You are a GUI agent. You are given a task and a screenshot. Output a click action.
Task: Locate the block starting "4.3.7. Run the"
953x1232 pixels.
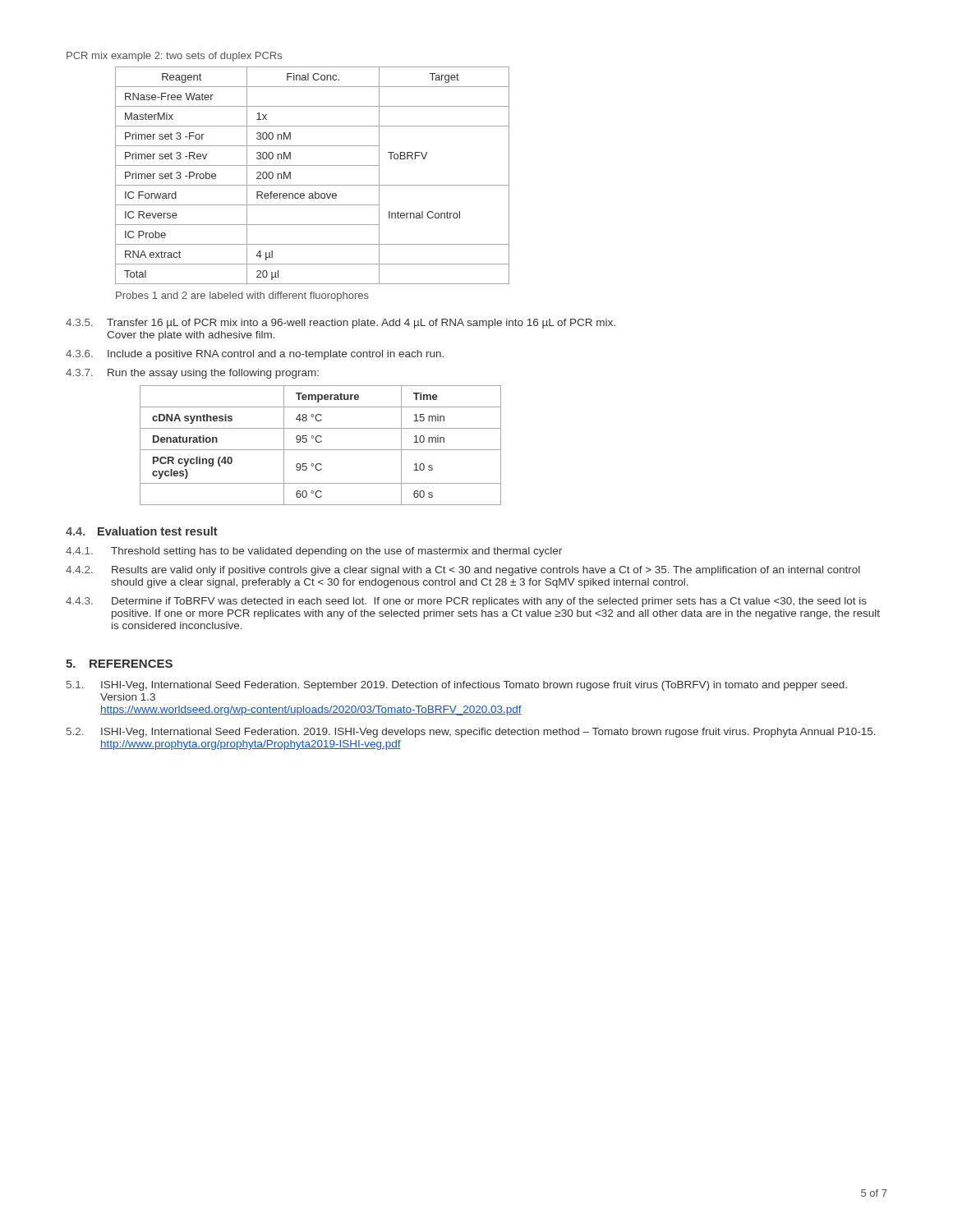(x=192, y=374)
